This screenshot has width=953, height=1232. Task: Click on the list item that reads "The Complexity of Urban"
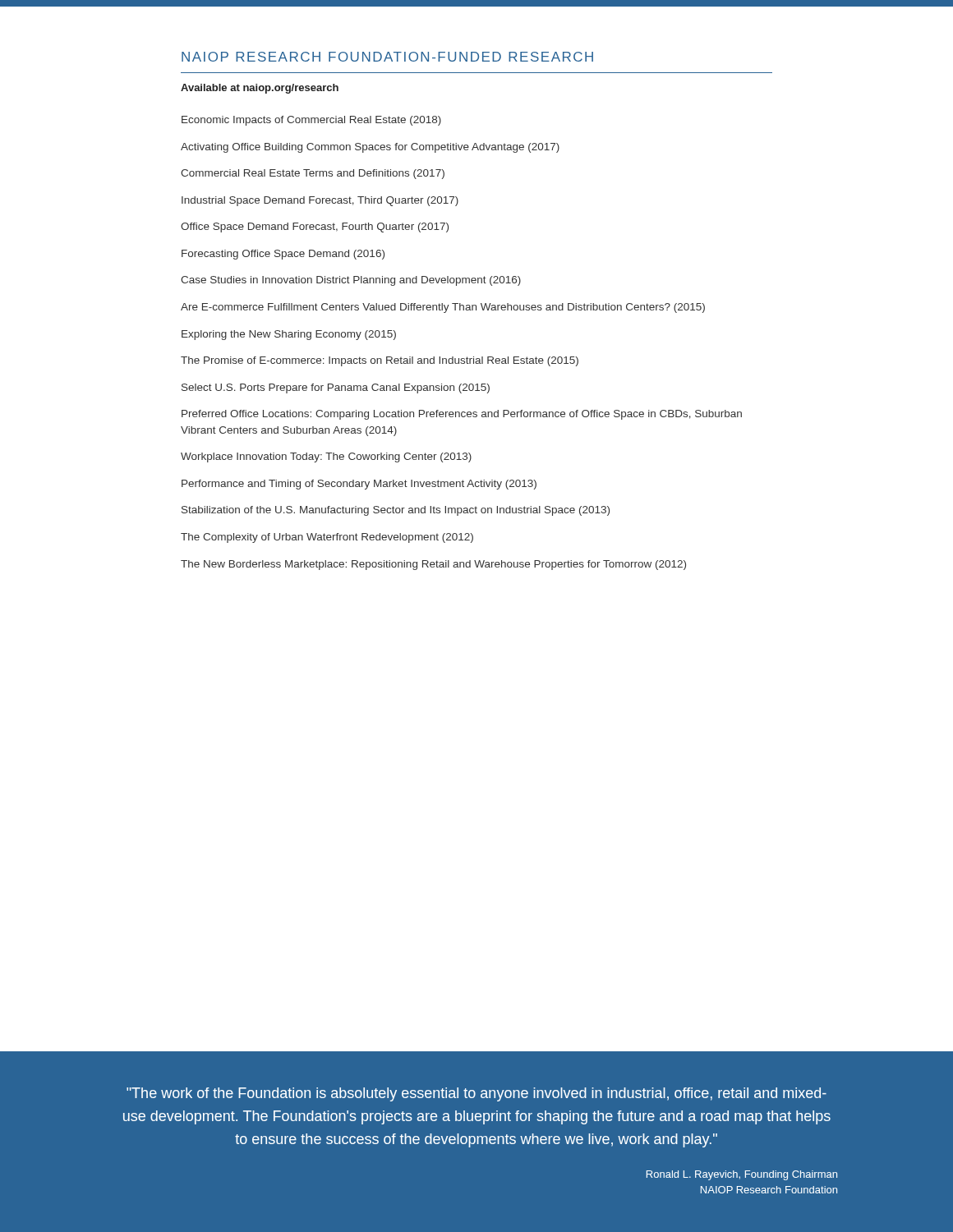476,537
